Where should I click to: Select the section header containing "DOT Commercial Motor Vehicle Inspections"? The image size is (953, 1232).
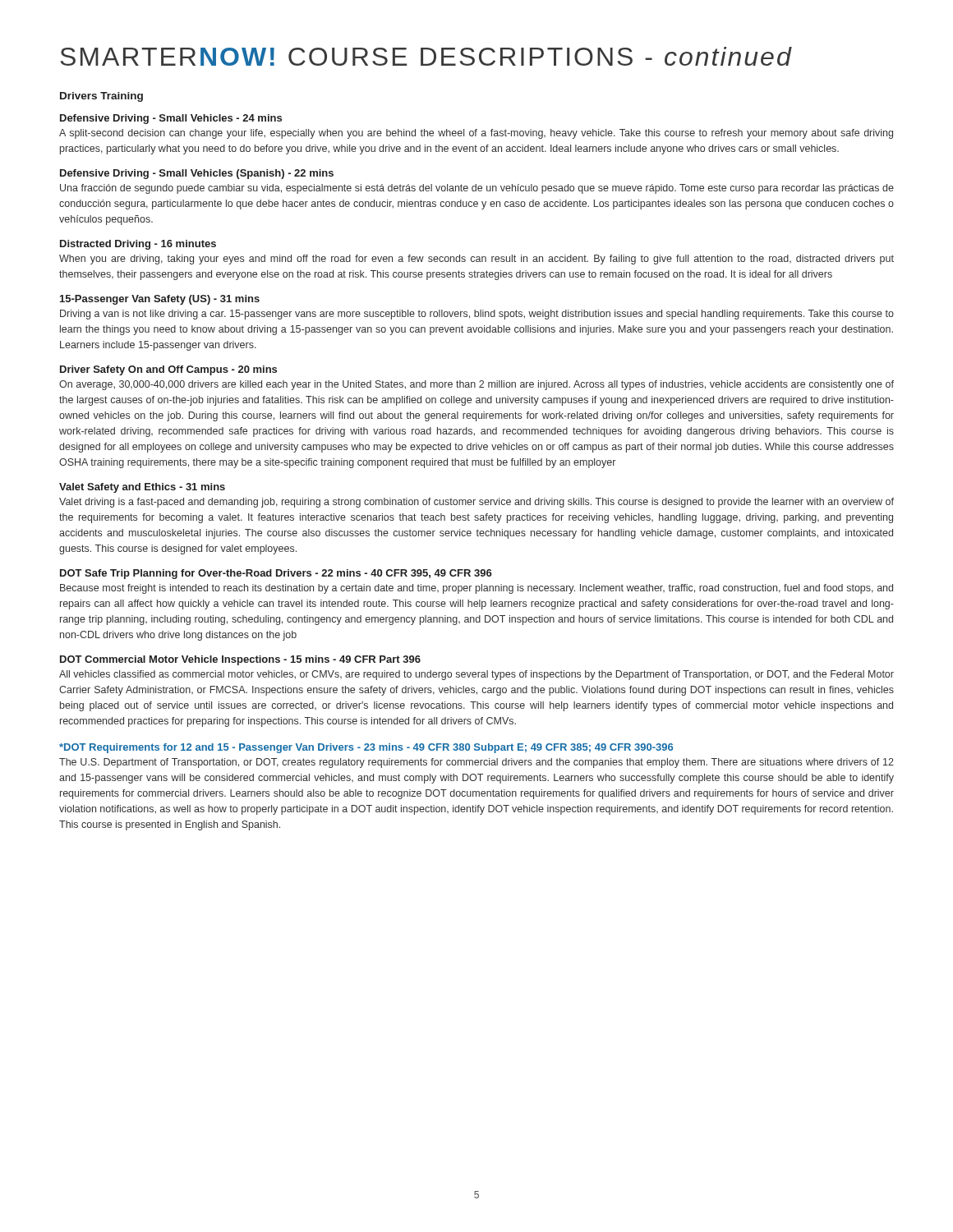click(x=240, y=659)
